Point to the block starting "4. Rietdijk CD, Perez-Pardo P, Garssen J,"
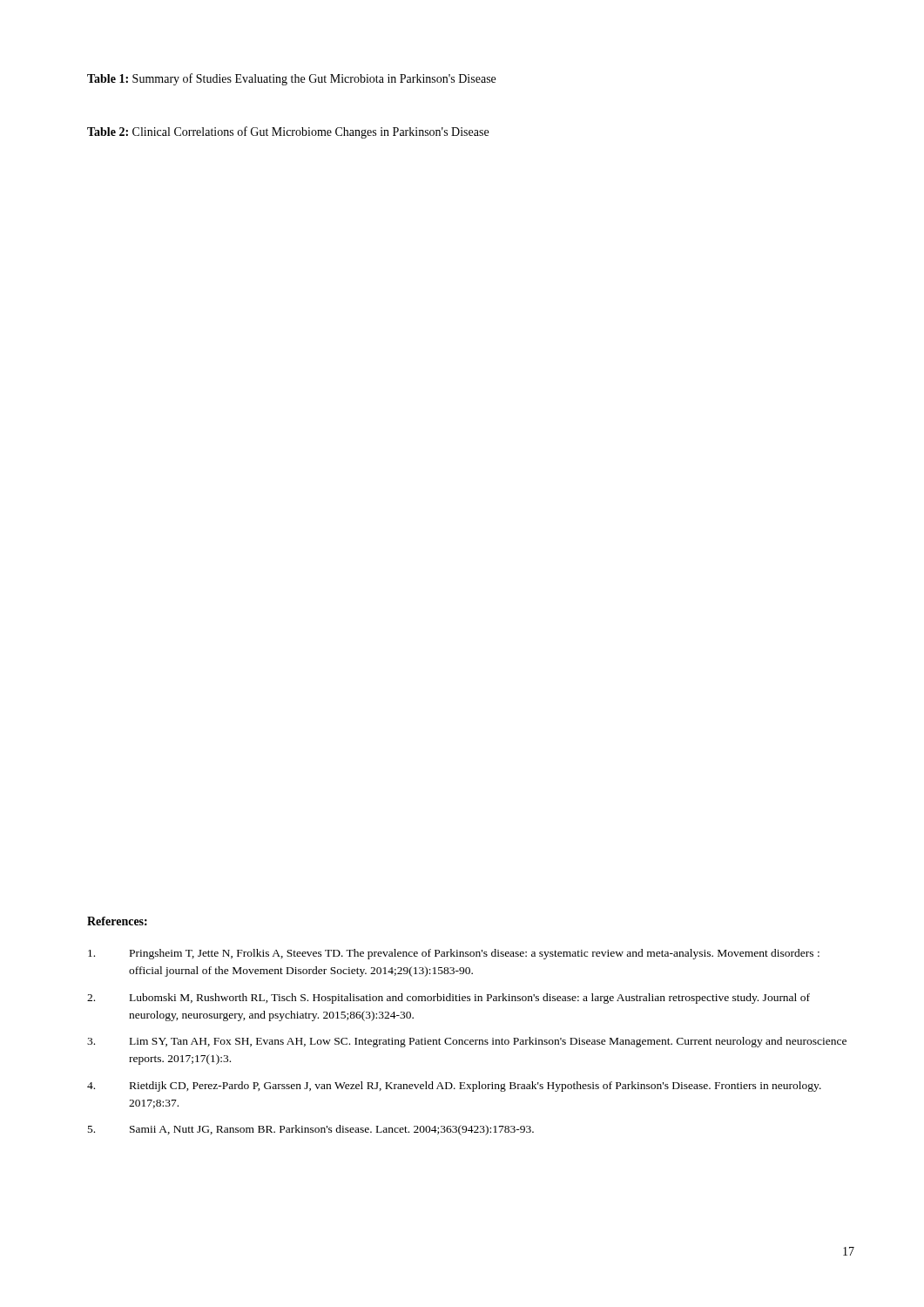This screenshot has height=1307, width=924. (x=471, y=1094)
